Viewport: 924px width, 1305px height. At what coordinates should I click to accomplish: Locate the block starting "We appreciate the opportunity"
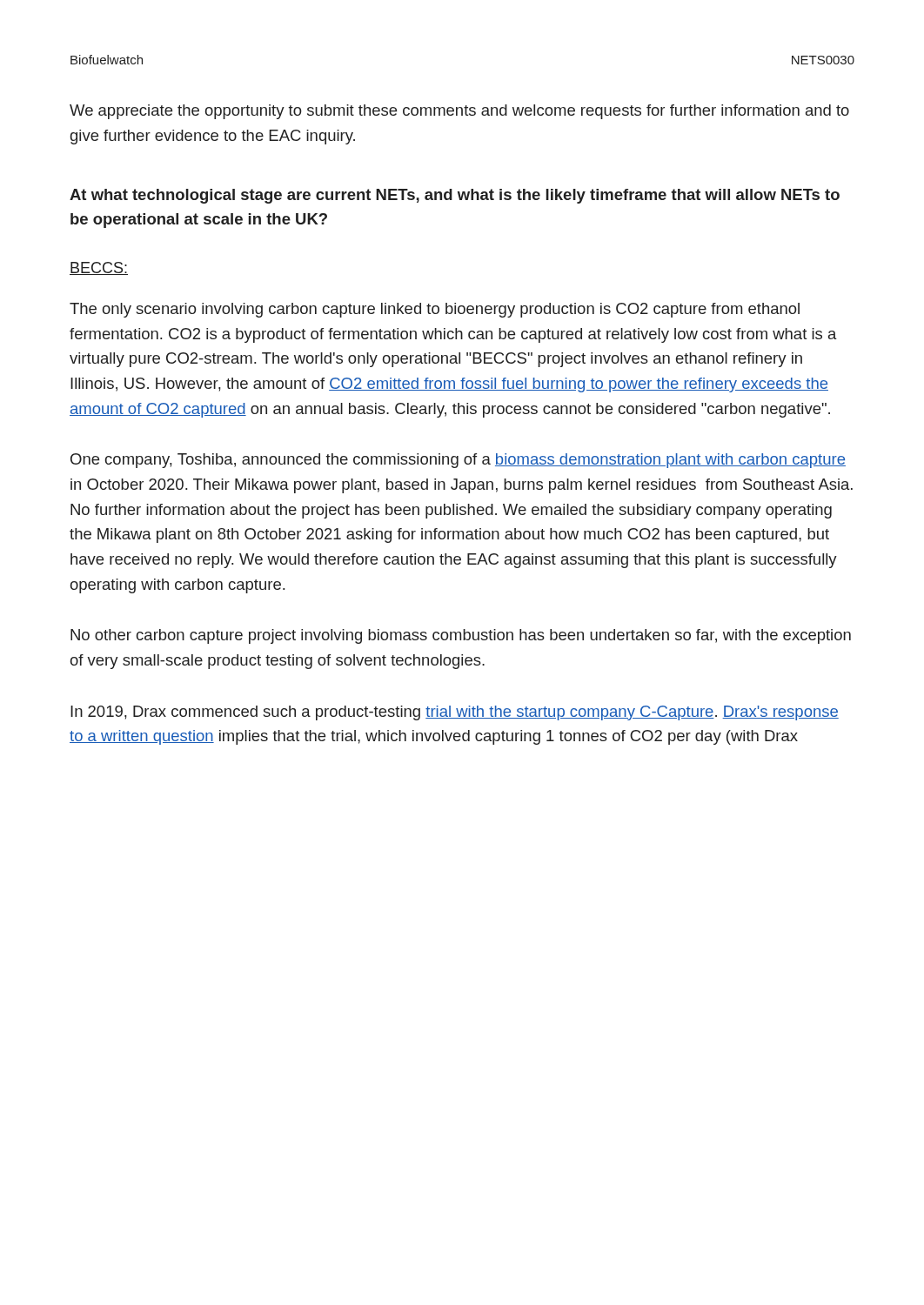tap(460, 122)
